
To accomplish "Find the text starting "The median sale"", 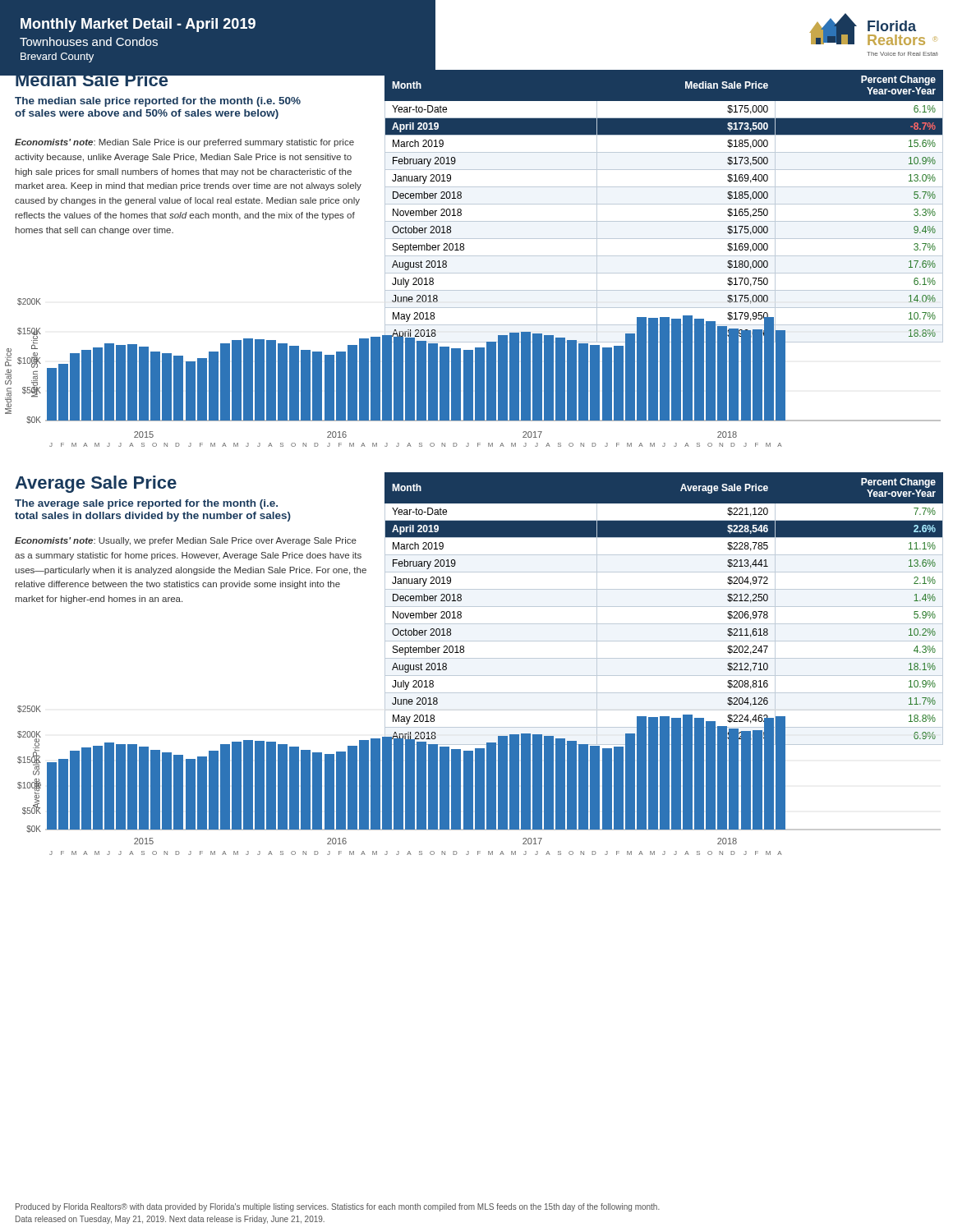I will [x=158, y=107].
